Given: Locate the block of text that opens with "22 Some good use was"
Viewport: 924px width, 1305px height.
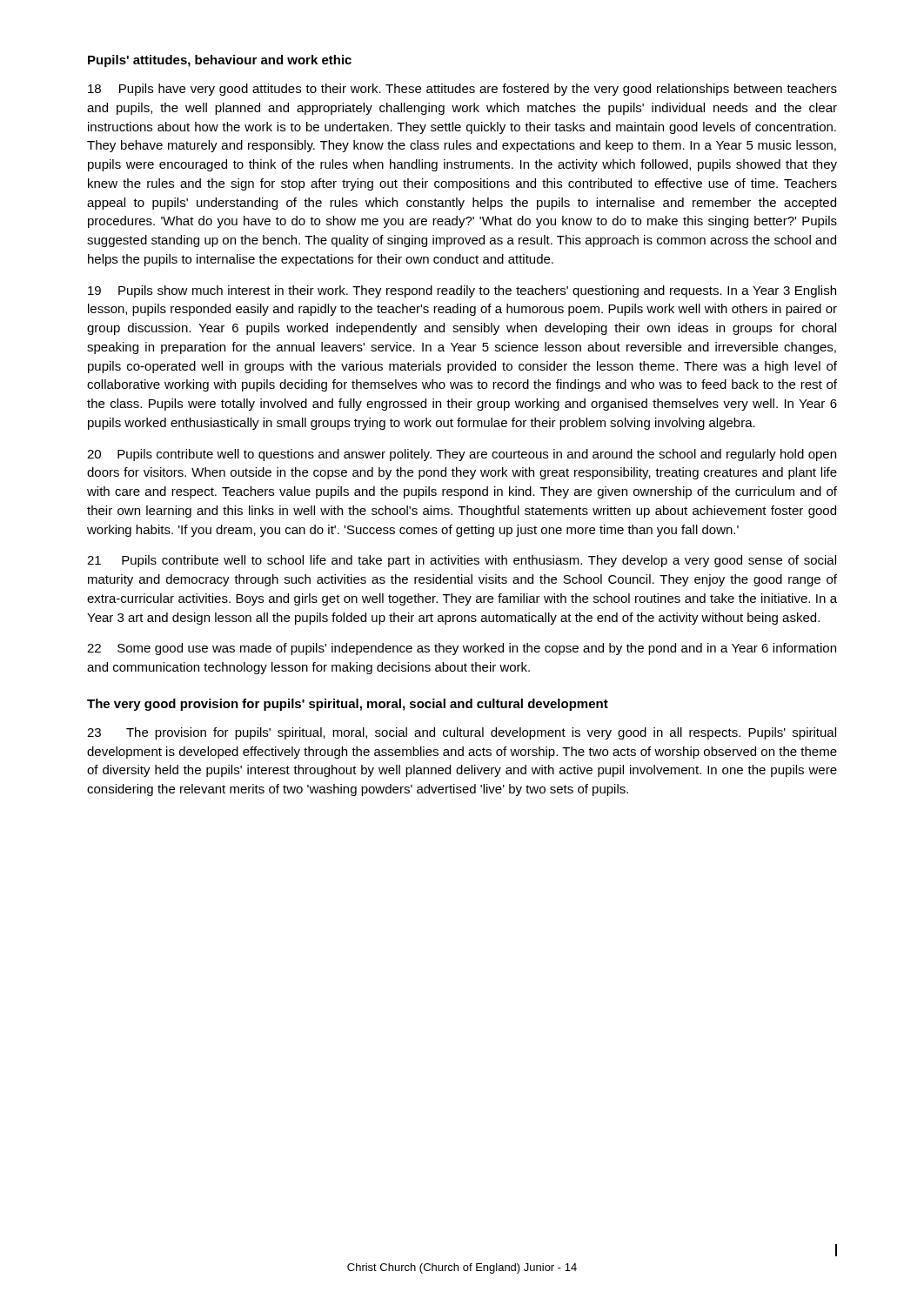Looking at the screenshot, I should [x=462, y=657].
